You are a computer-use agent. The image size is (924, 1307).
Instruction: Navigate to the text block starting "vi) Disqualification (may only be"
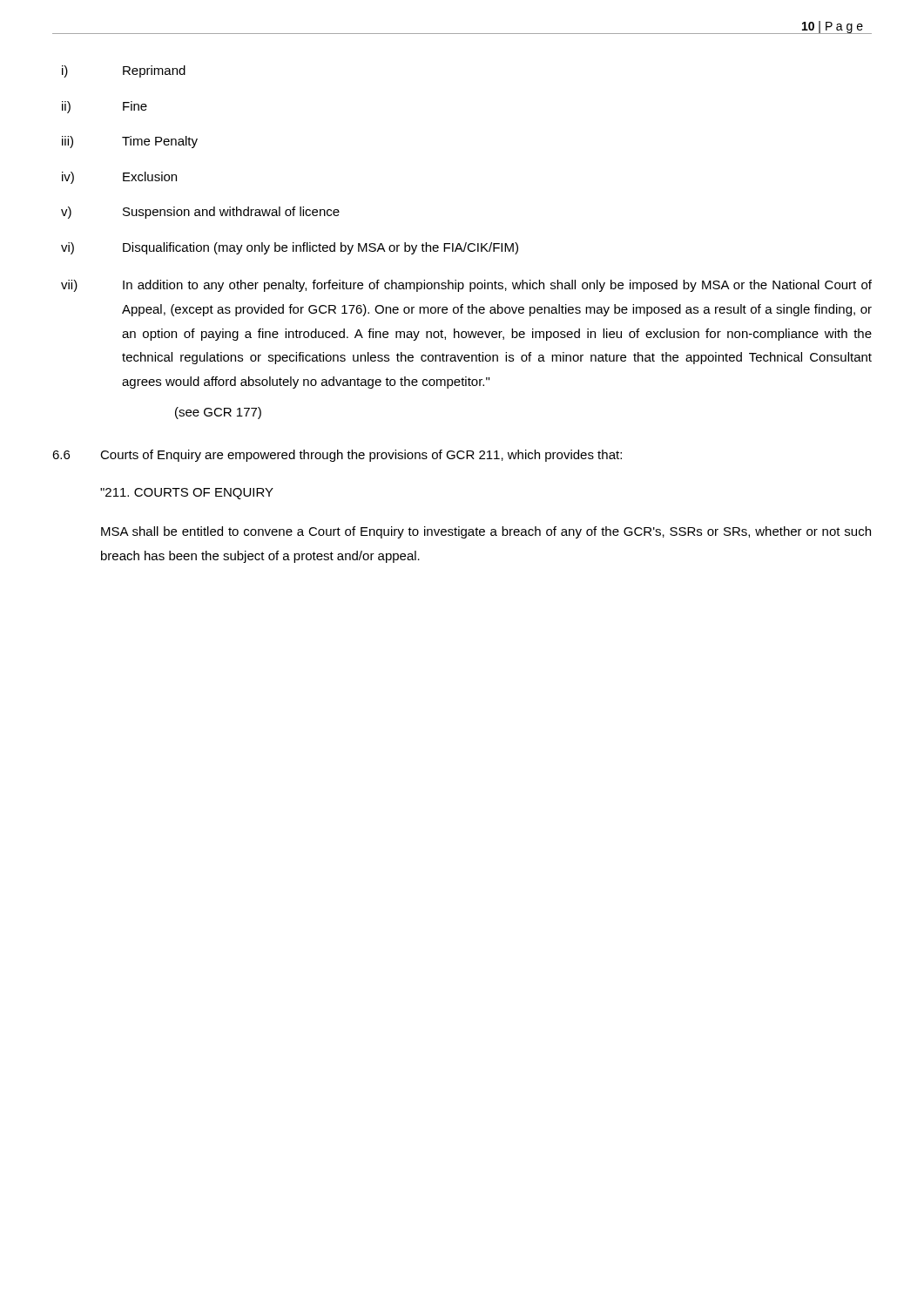click(x=462, y=247)
